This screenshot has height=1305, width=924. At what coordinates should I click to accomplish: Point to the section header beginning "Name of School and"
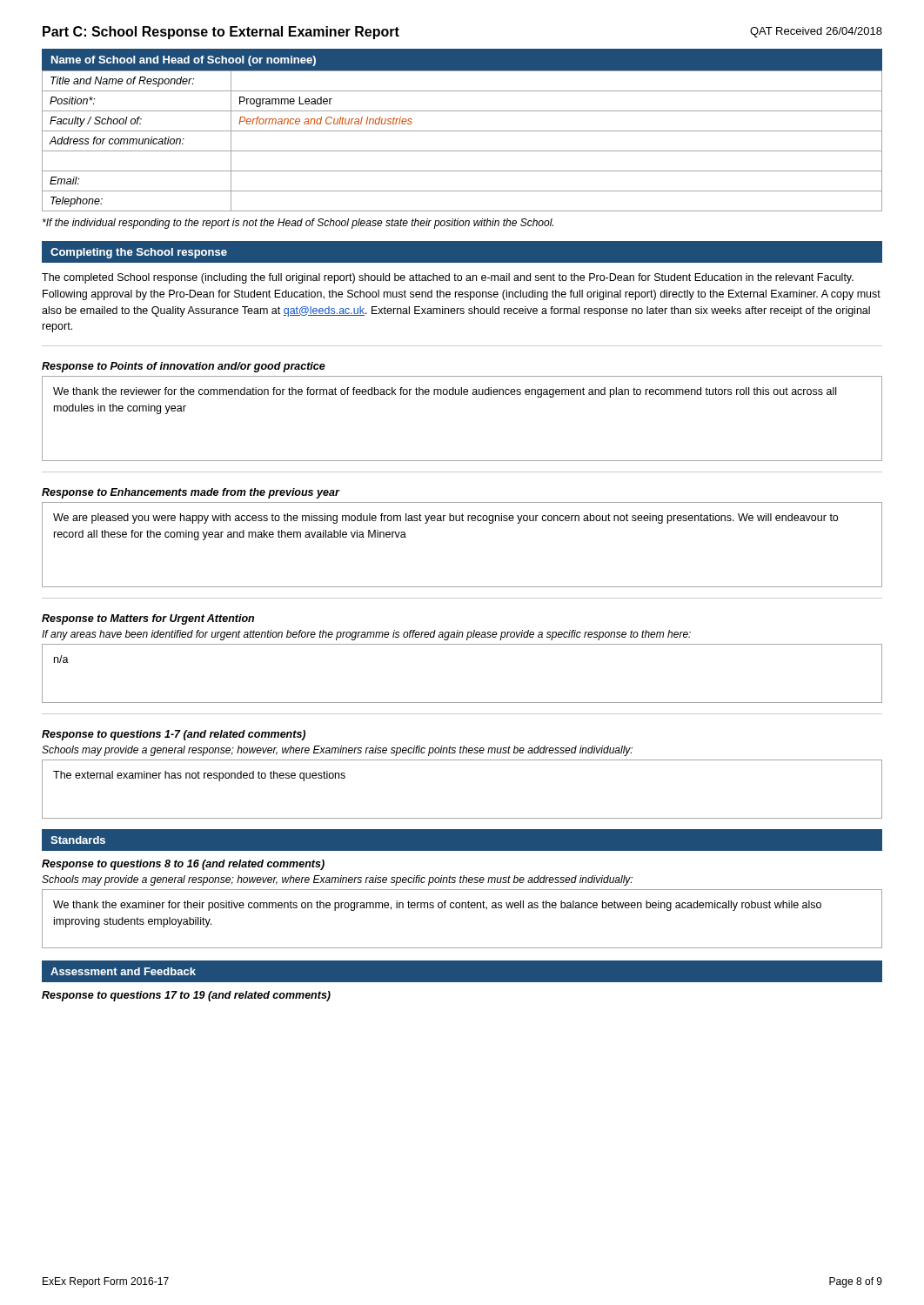183,60
